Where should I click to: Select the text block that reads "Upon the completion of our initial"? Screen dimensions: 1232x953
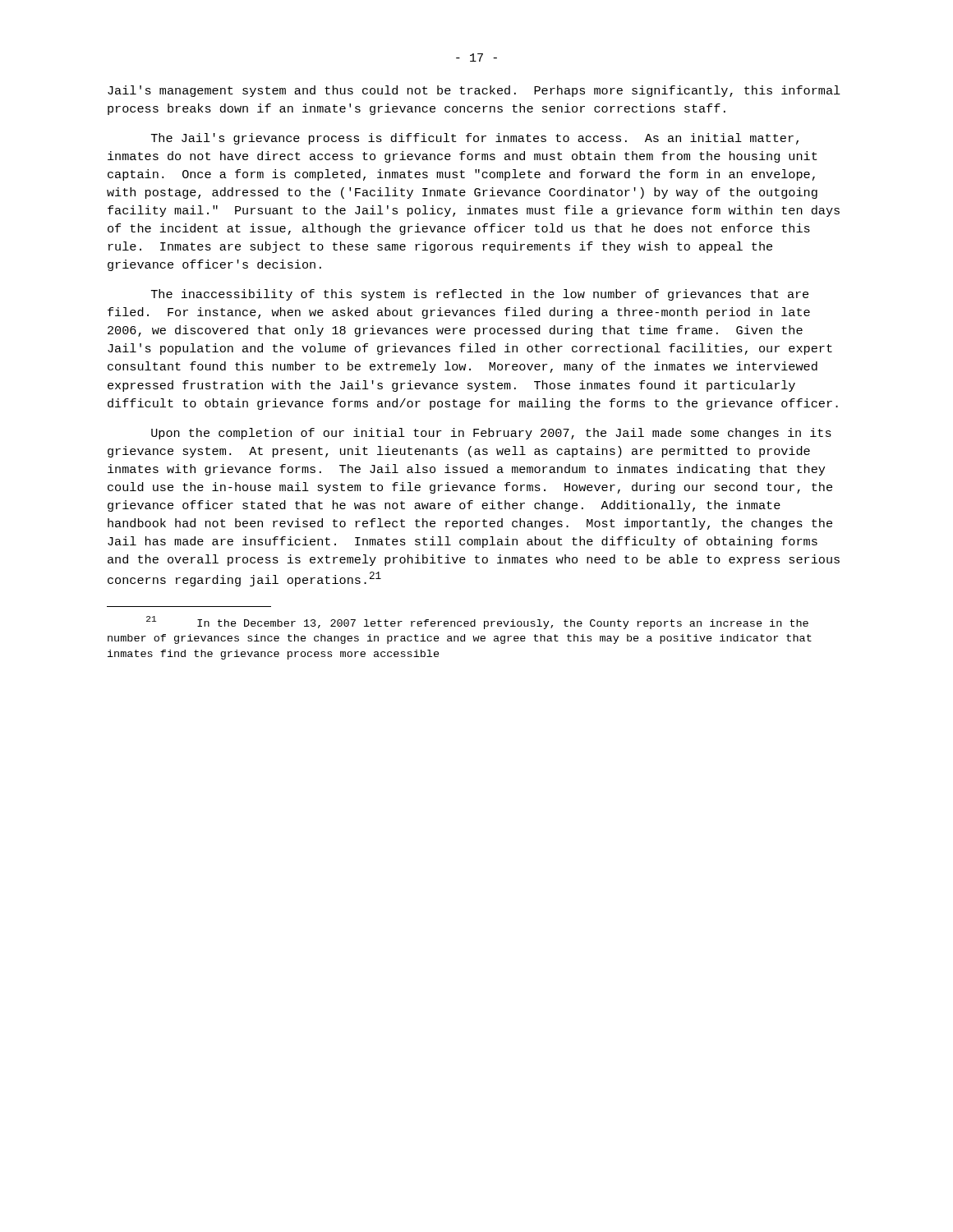[x=474, y=507]
